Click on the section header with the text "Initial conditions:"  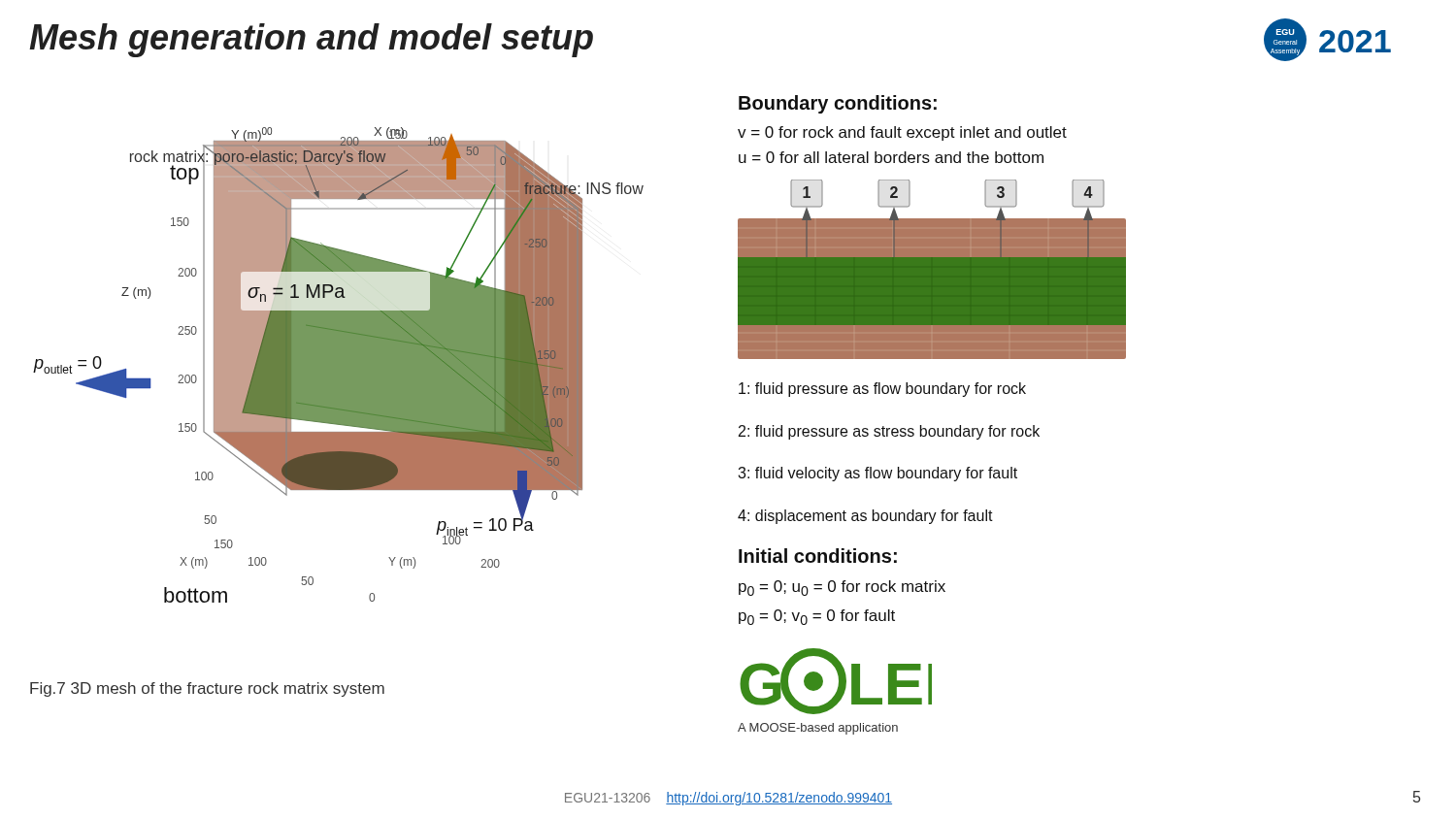click(818, 556)
